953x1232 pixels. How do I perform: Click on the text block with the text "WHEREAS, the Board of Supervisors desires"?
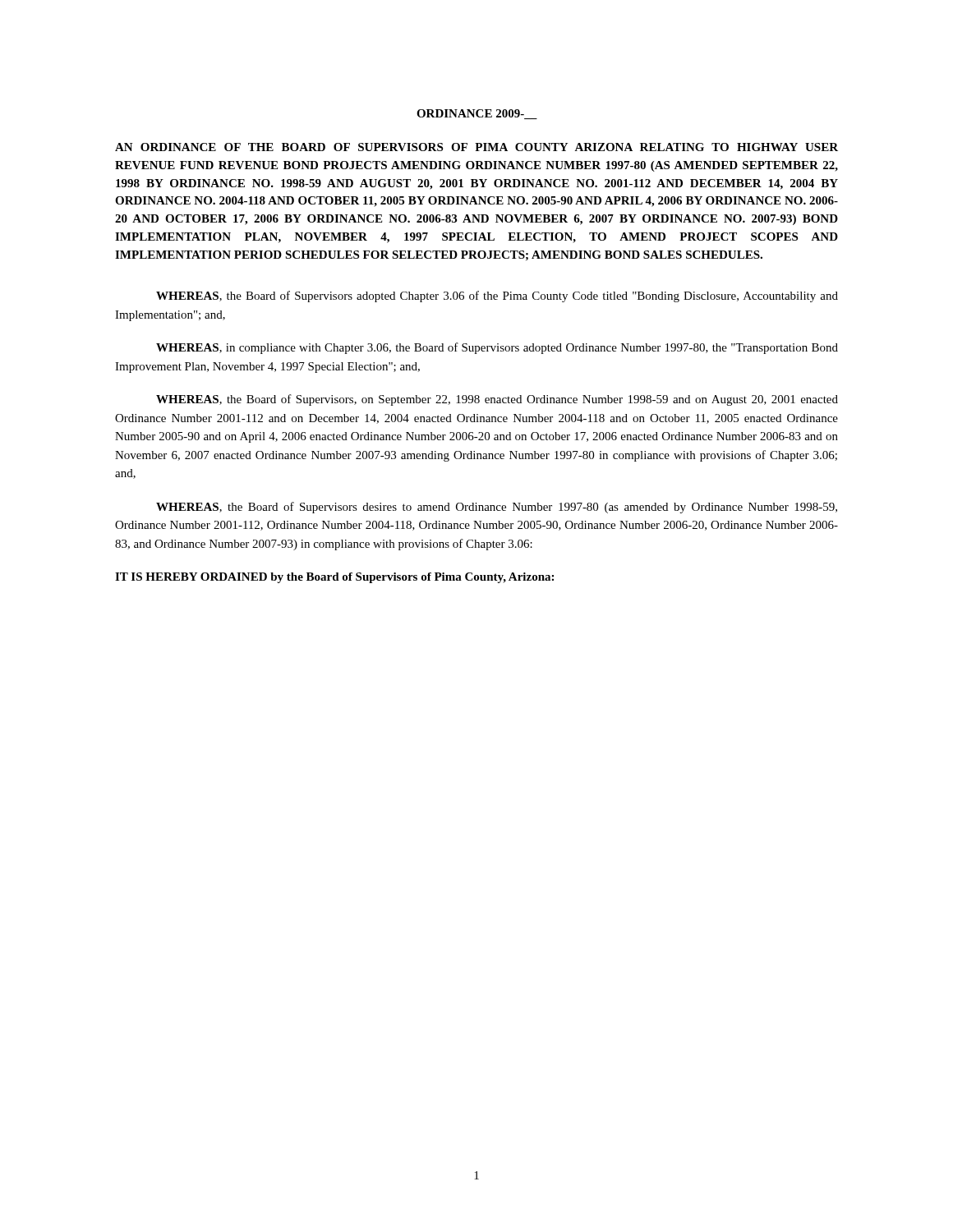(x=476, y=525)
